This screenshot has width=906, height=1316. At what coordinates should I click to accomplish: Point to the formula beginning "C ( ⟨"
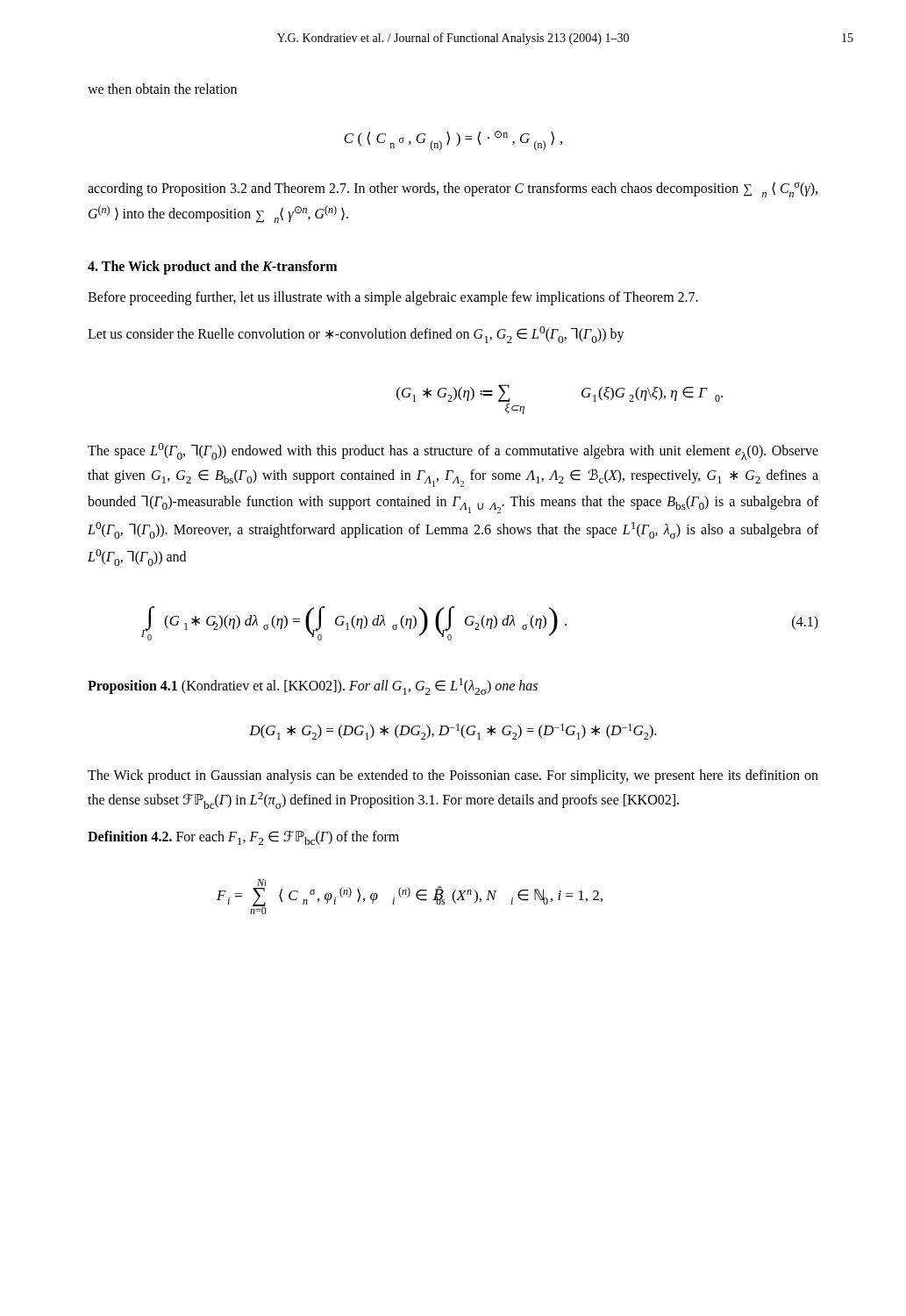tap(453, 137)
